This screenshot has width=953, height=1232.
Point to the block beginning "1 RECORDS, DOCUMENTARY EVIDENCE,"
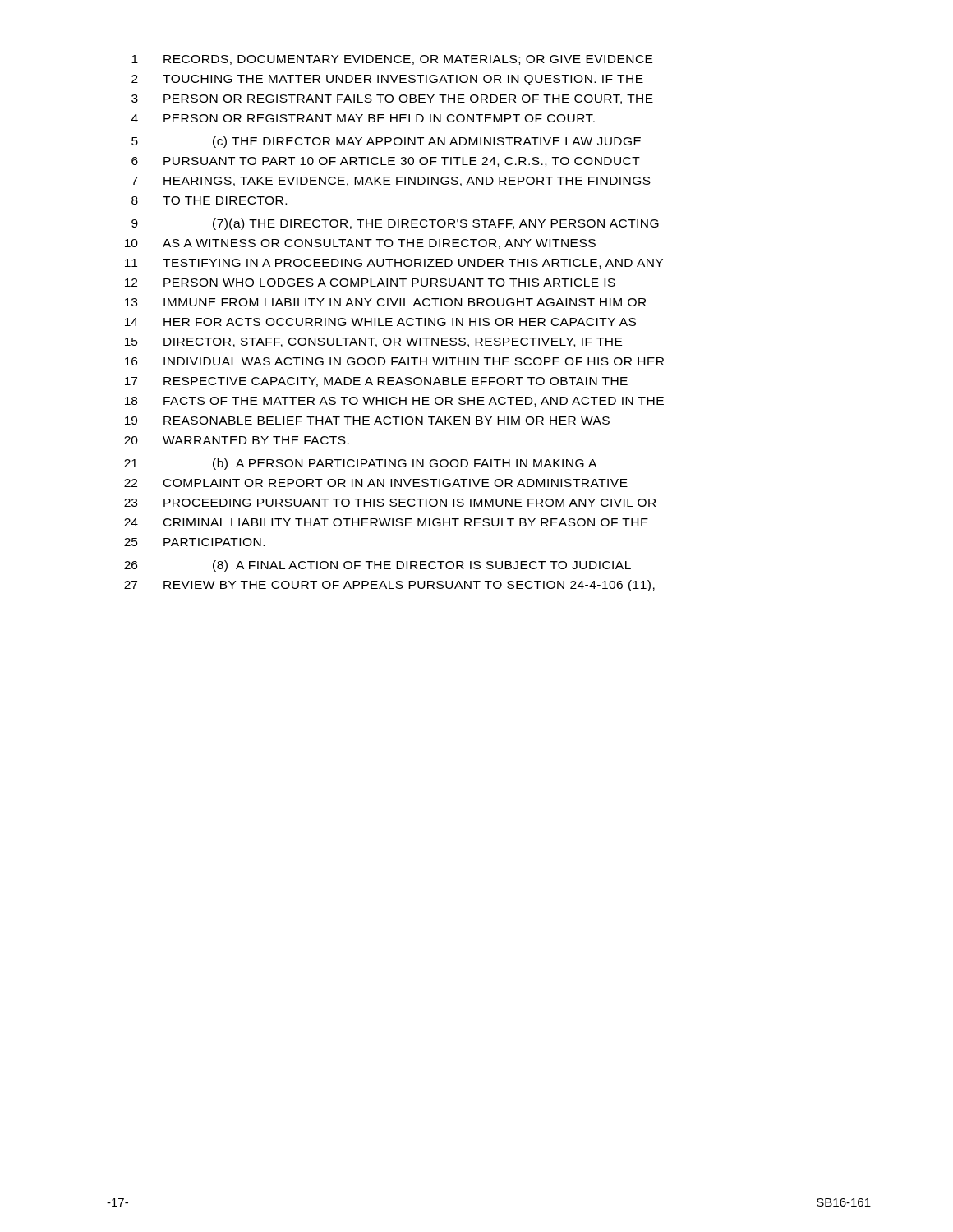(x=489, y=59)
